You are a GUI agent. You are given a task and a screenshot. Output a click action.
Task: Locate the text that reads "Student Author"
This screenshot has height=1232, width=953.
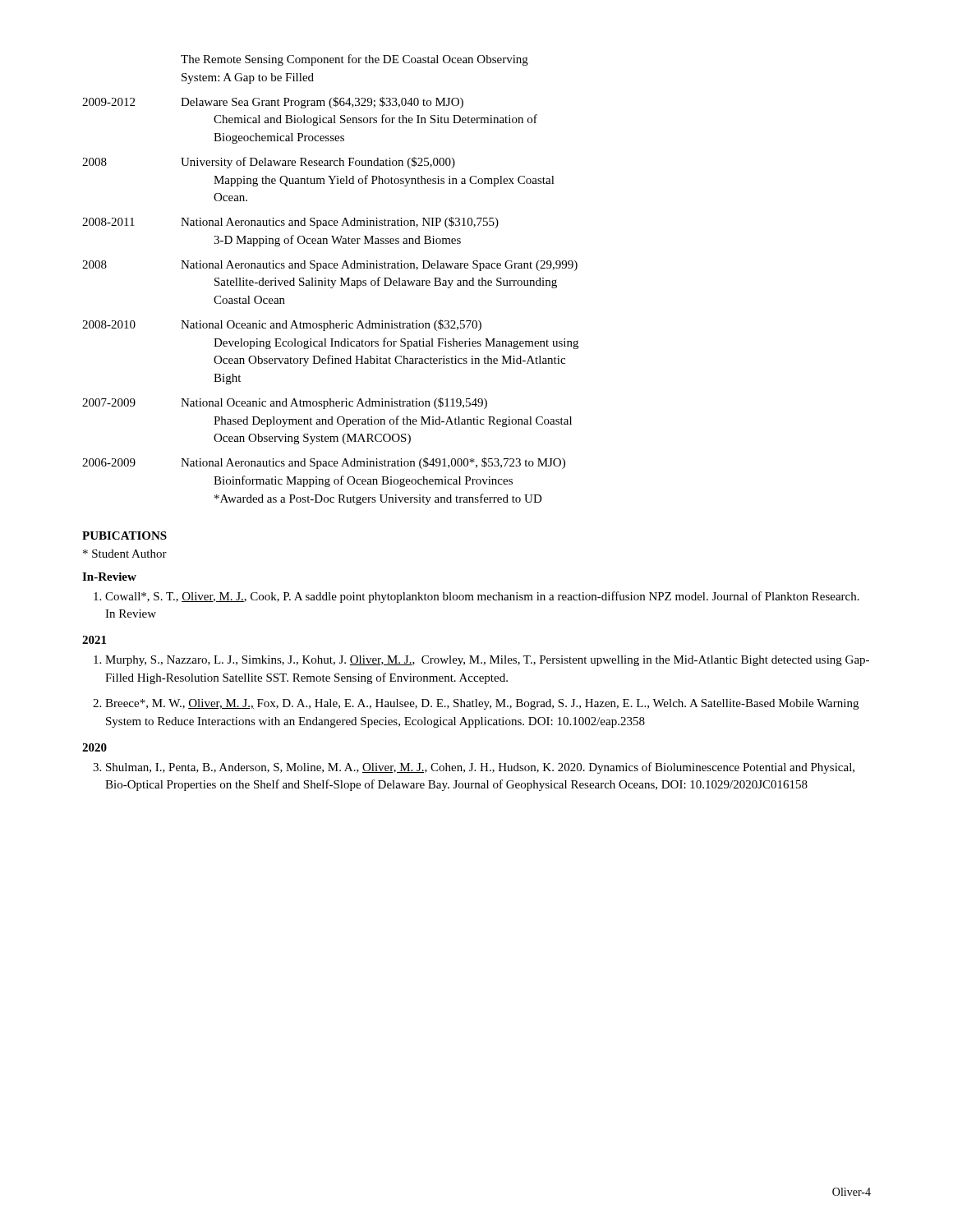(x=124, y=554)
